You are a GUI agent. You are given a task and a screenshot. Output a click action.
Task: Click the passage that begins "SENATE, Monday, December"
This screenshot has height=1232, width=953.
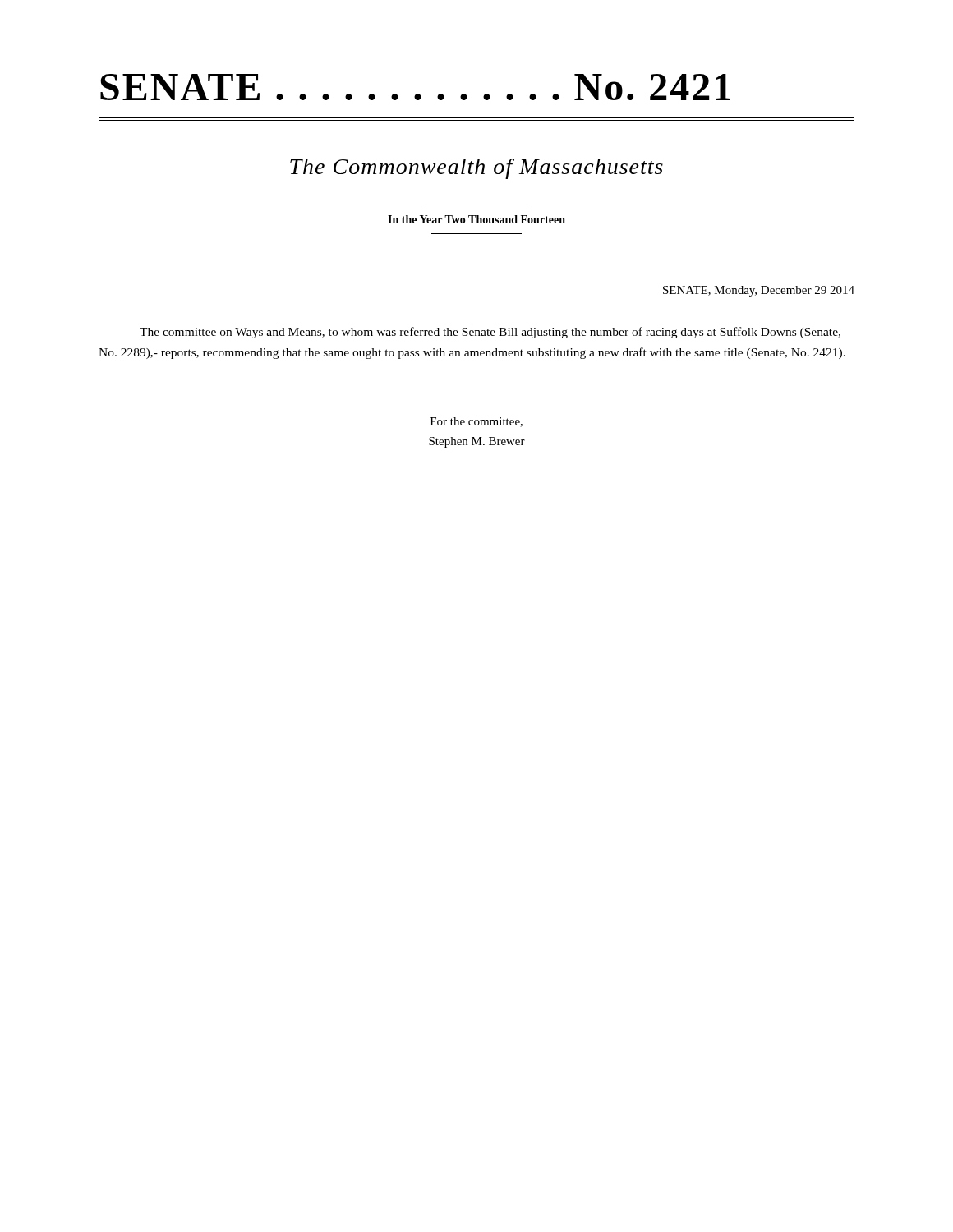(758, 290)
